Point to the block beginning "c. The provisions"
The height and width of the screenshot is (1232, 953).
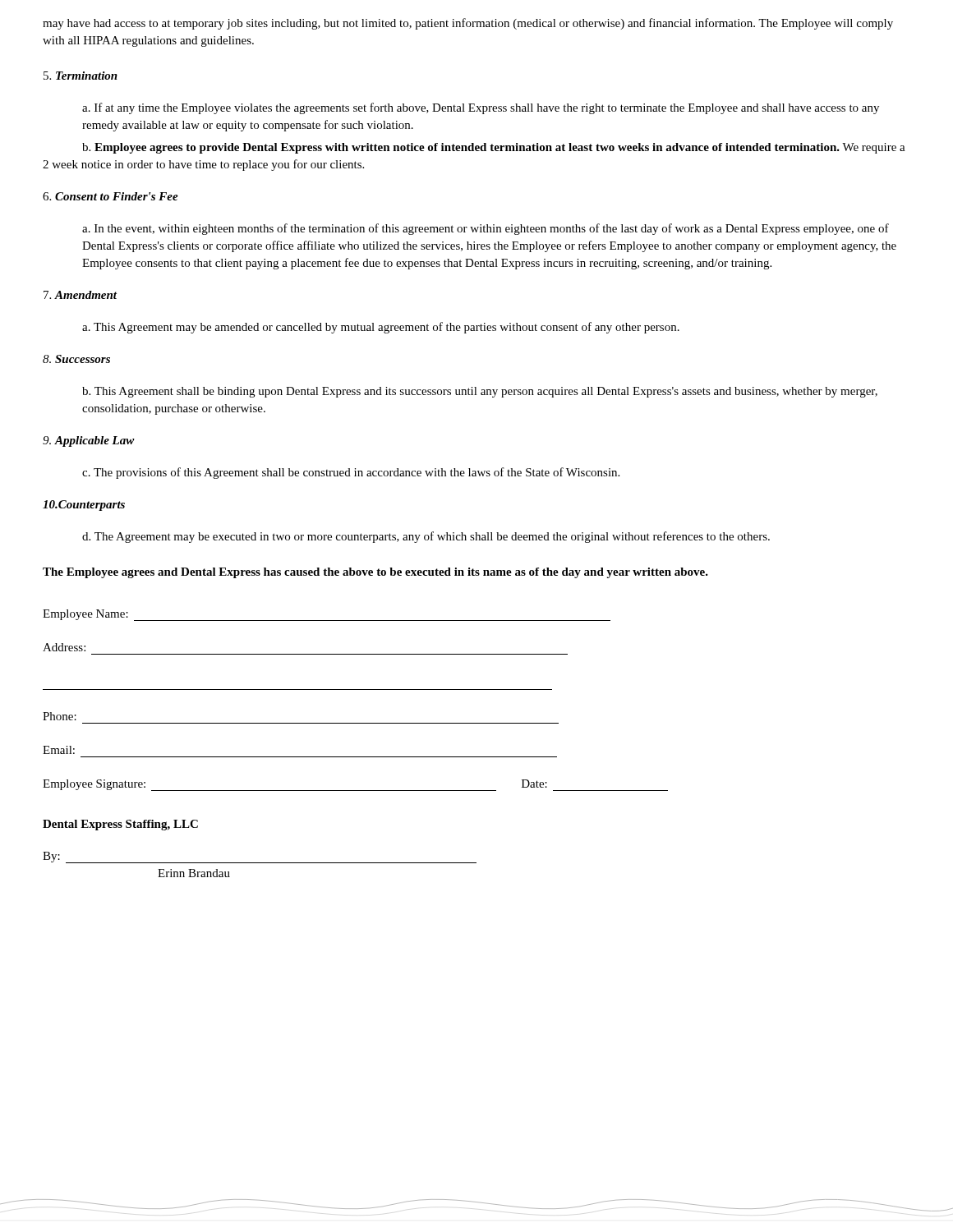[x=496, y=473]
